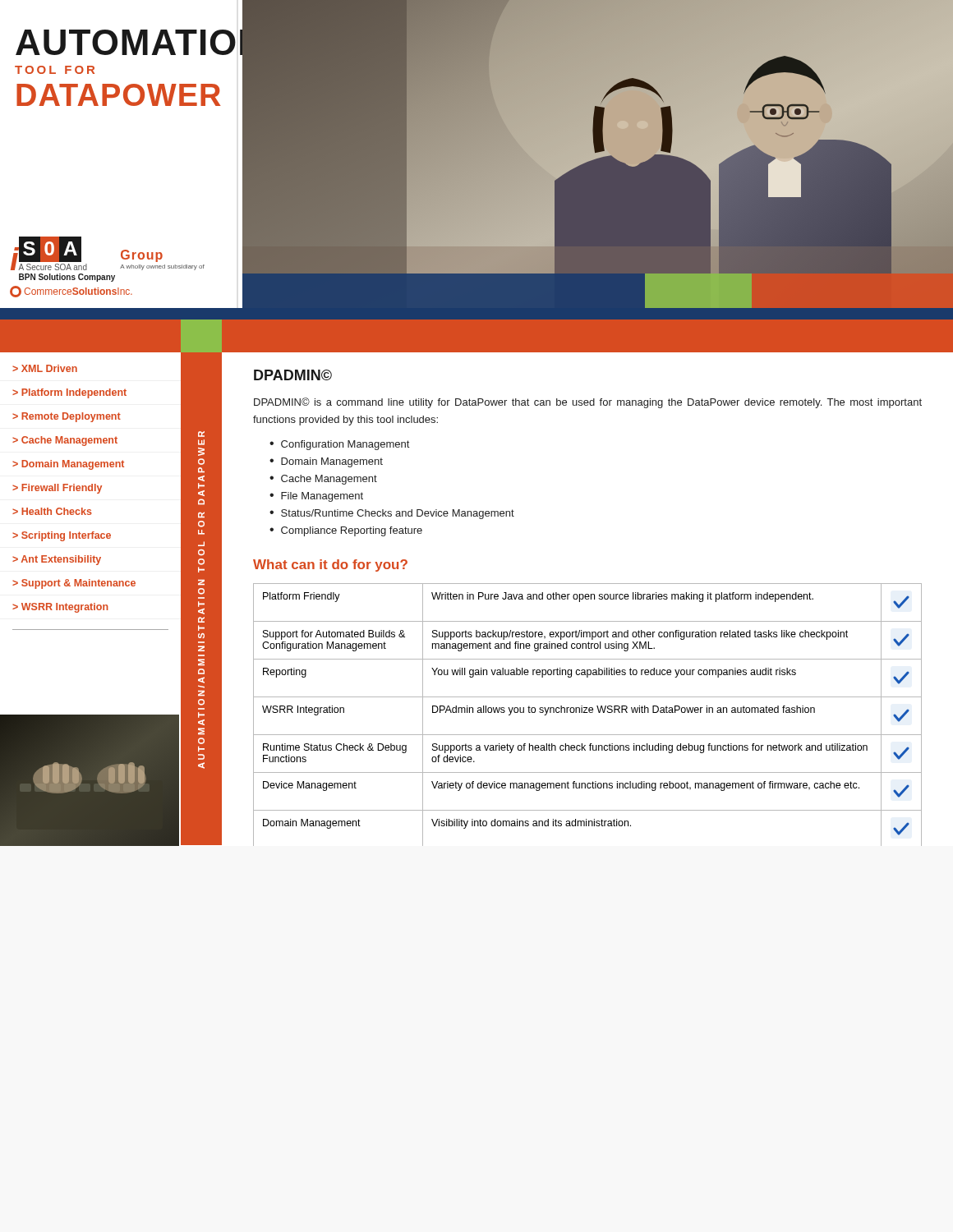The height and width of the screenshot is (1232, 953).
Task: Click on the list item that says "> XML Driven"
Action: [45, 369]
